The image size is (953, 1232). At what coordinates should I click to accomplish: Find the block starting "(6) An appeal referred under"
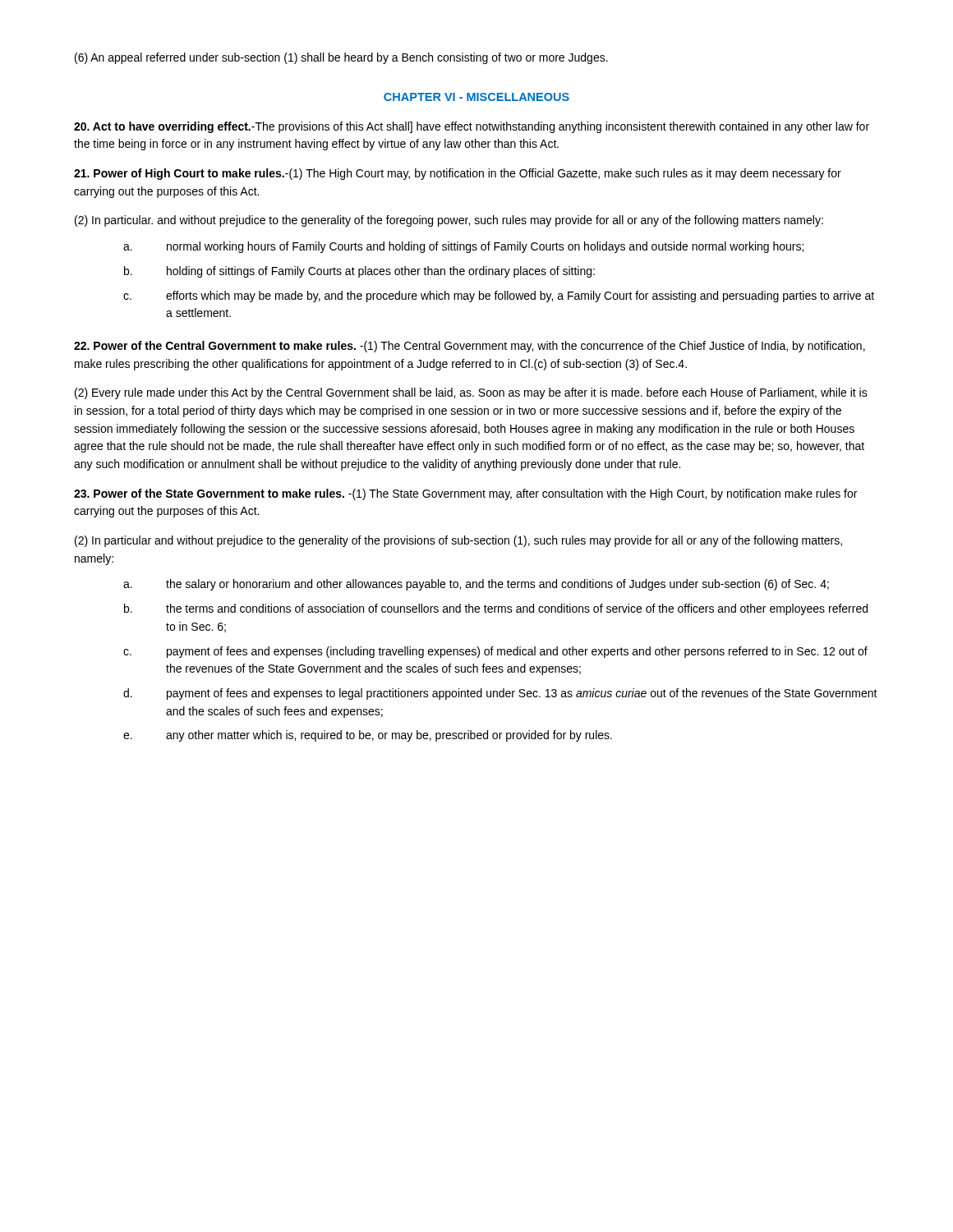[341, 57]
